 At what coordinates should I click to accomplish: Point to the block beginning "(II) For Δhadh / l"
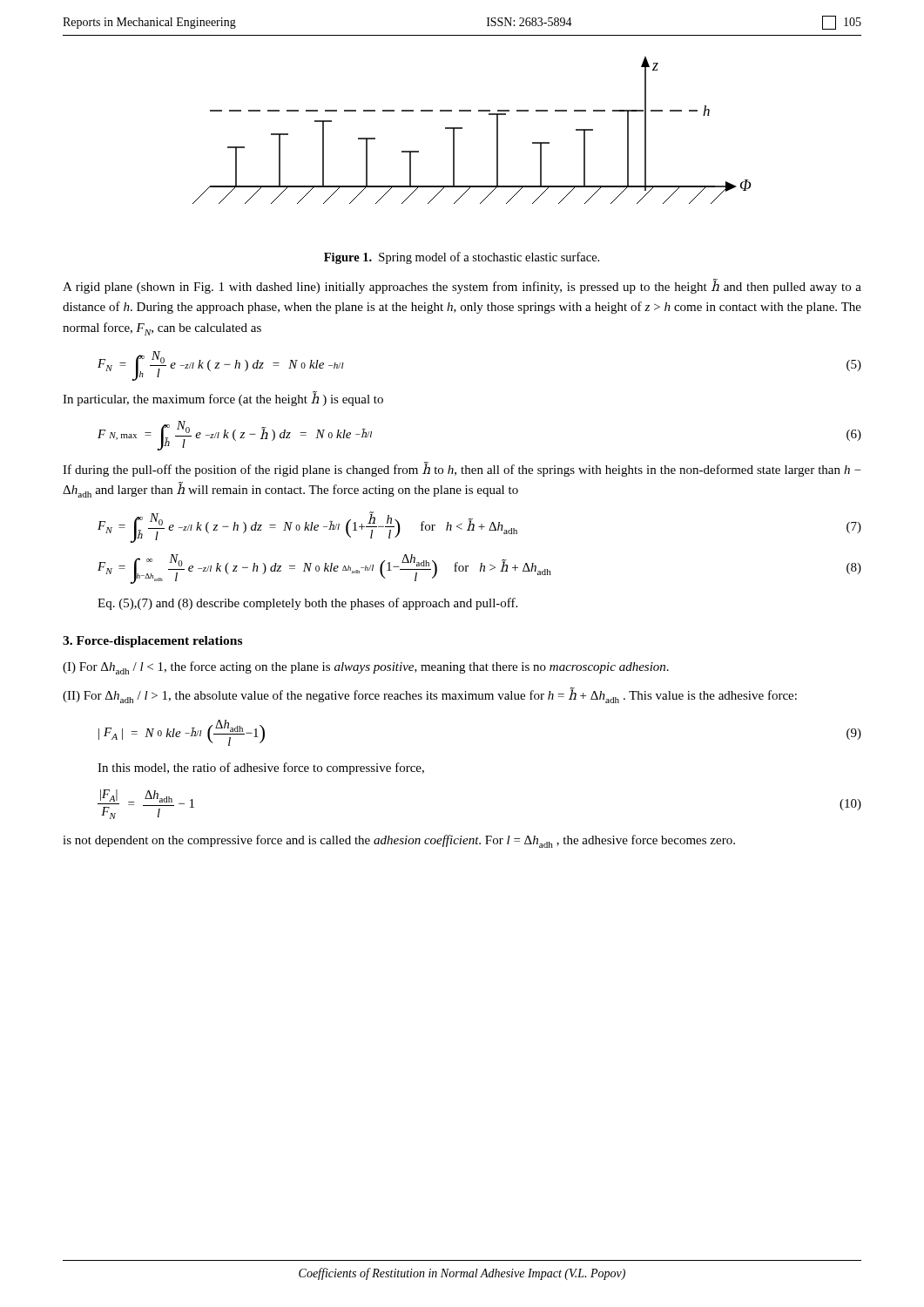430,697
